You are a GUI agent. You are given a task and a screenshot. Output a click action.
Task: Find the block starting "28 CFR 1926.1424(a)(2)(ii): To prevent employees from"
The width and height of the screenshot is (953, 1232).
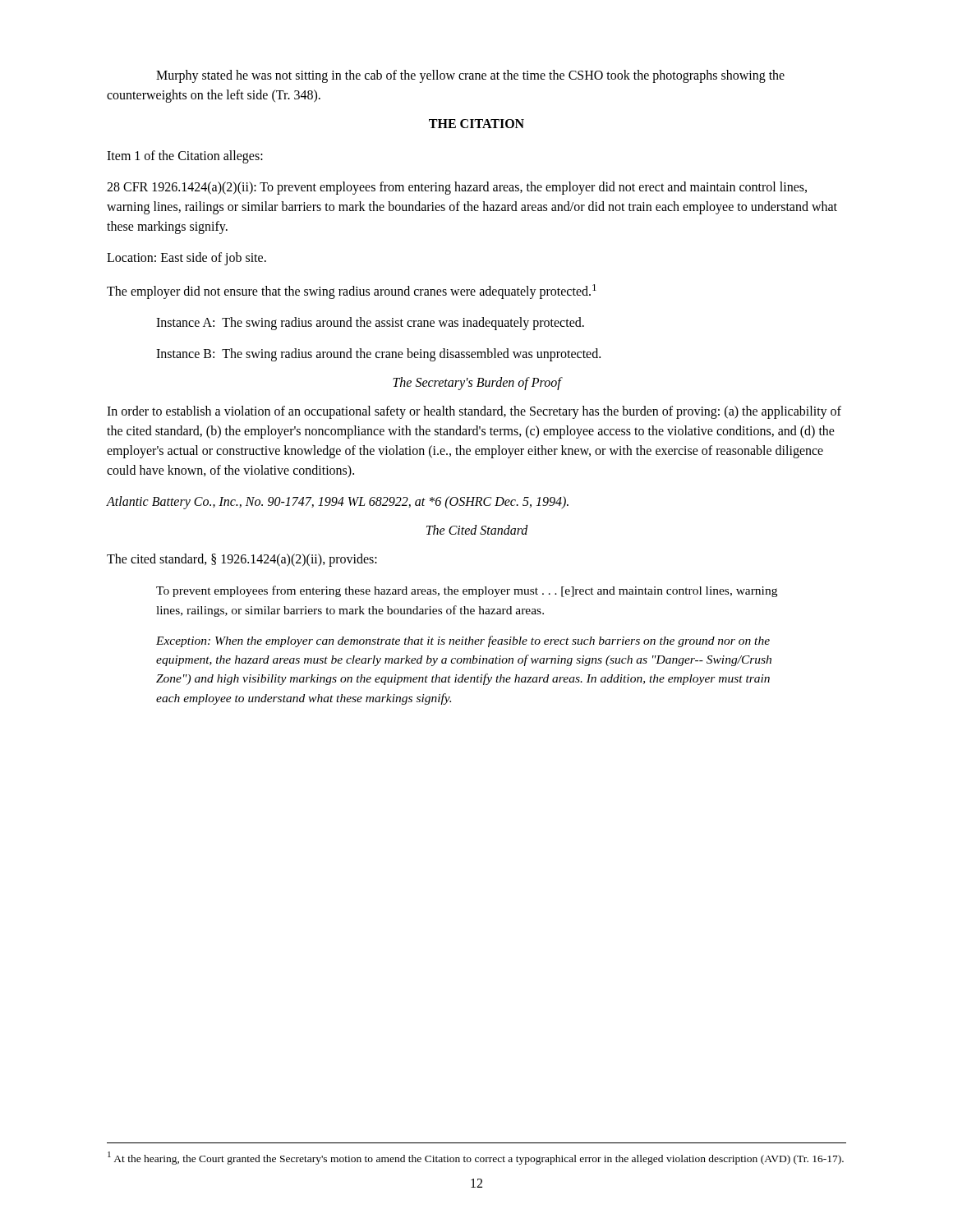click(472, 207)
